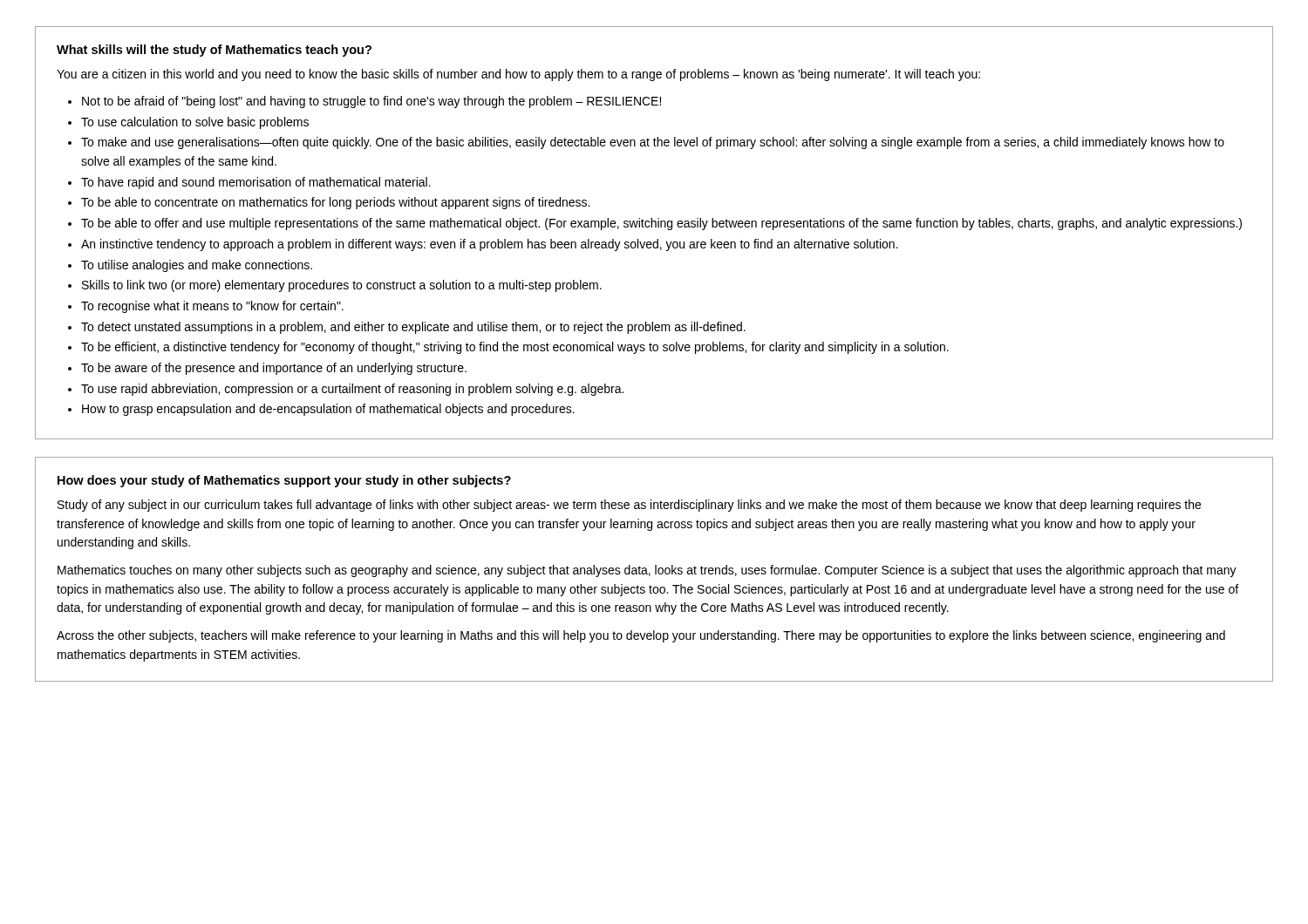Click on the region starting "Study of any subject in our curriculum"
Screen dimensions: 924x1308
(x=629, y=524)
